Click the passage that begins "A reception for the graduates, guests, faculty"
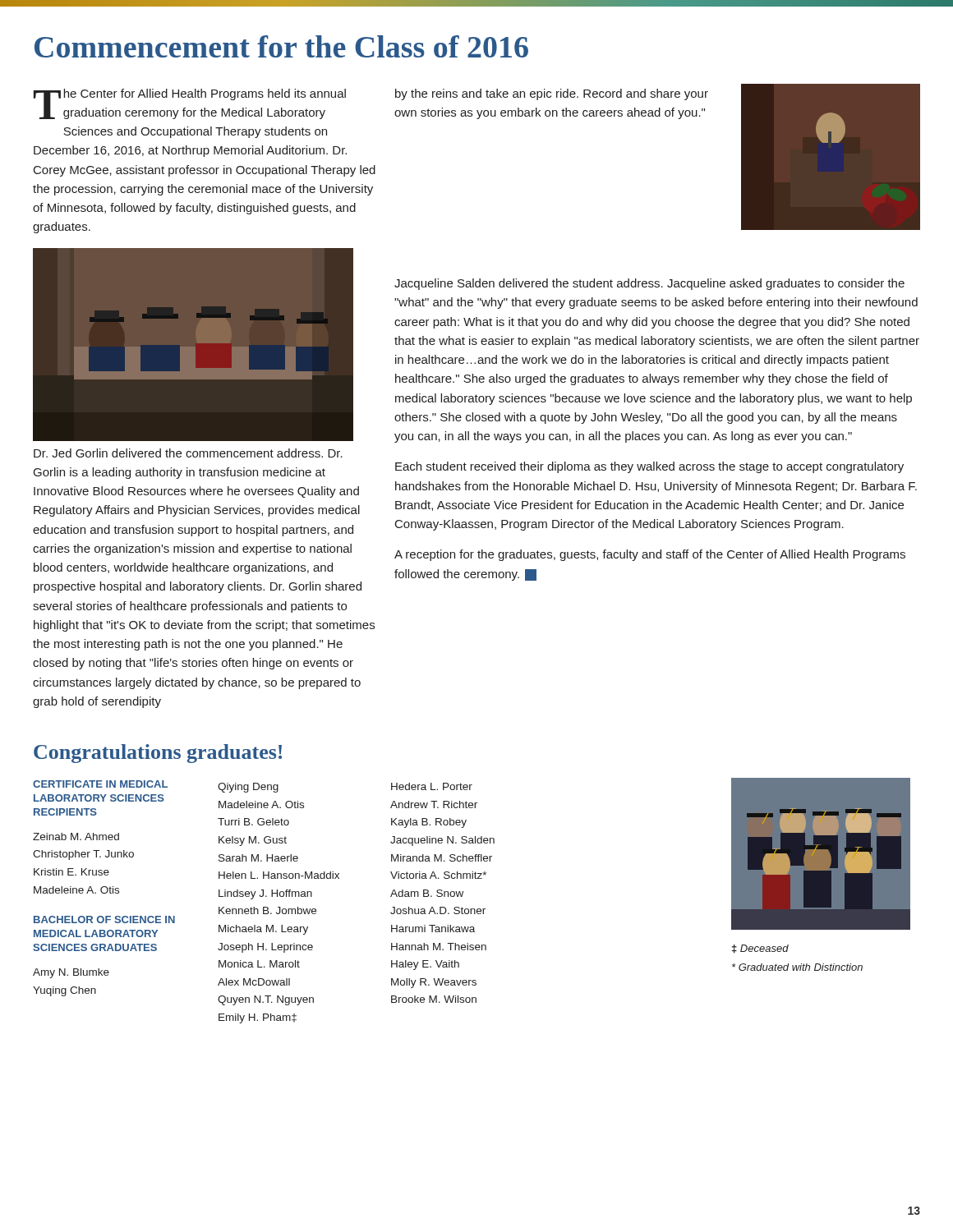 click(657, 564)
